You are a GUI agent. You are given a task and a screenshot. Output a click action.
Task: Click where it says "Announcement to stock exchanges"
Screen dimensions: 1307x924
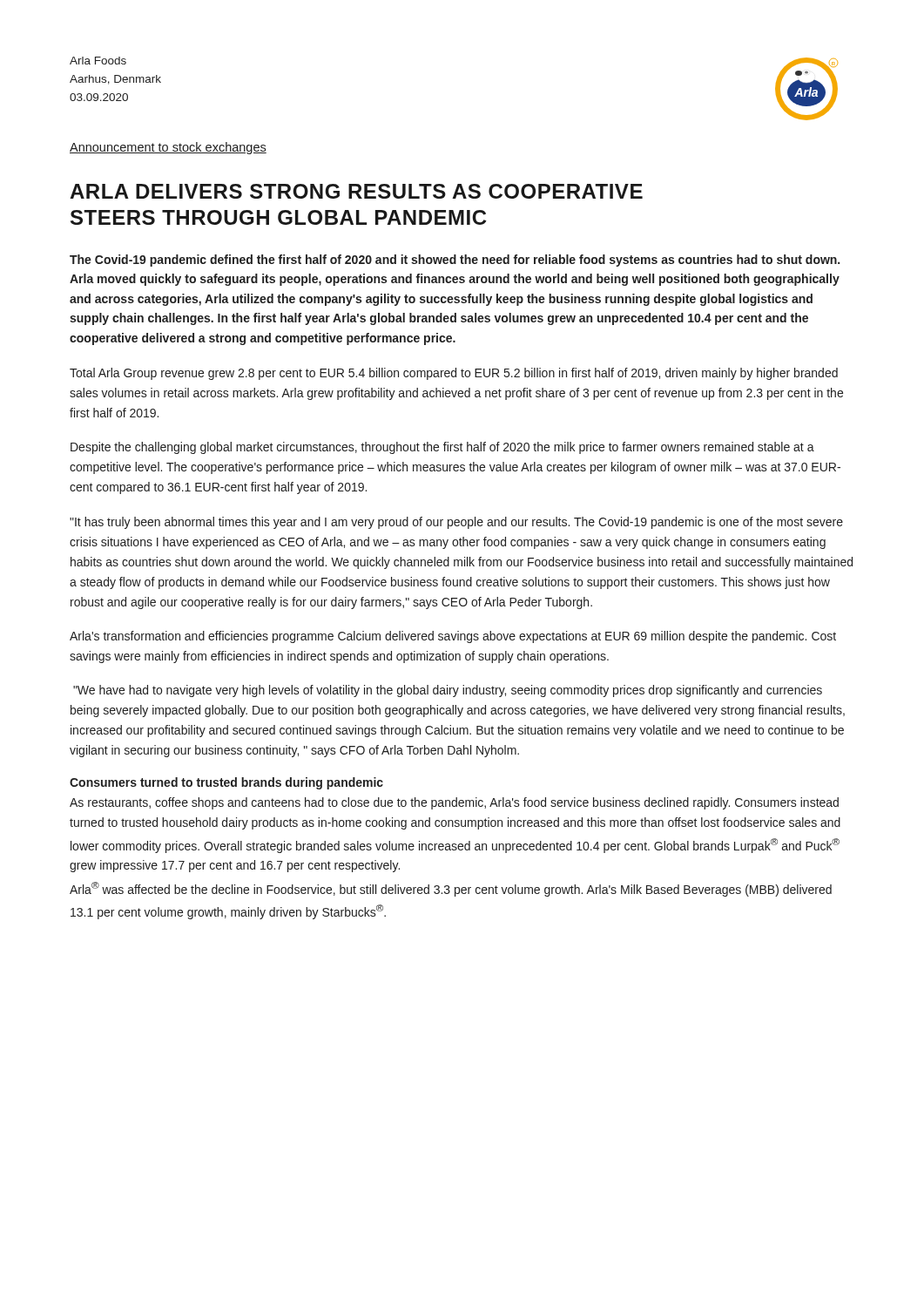[168, 147]
